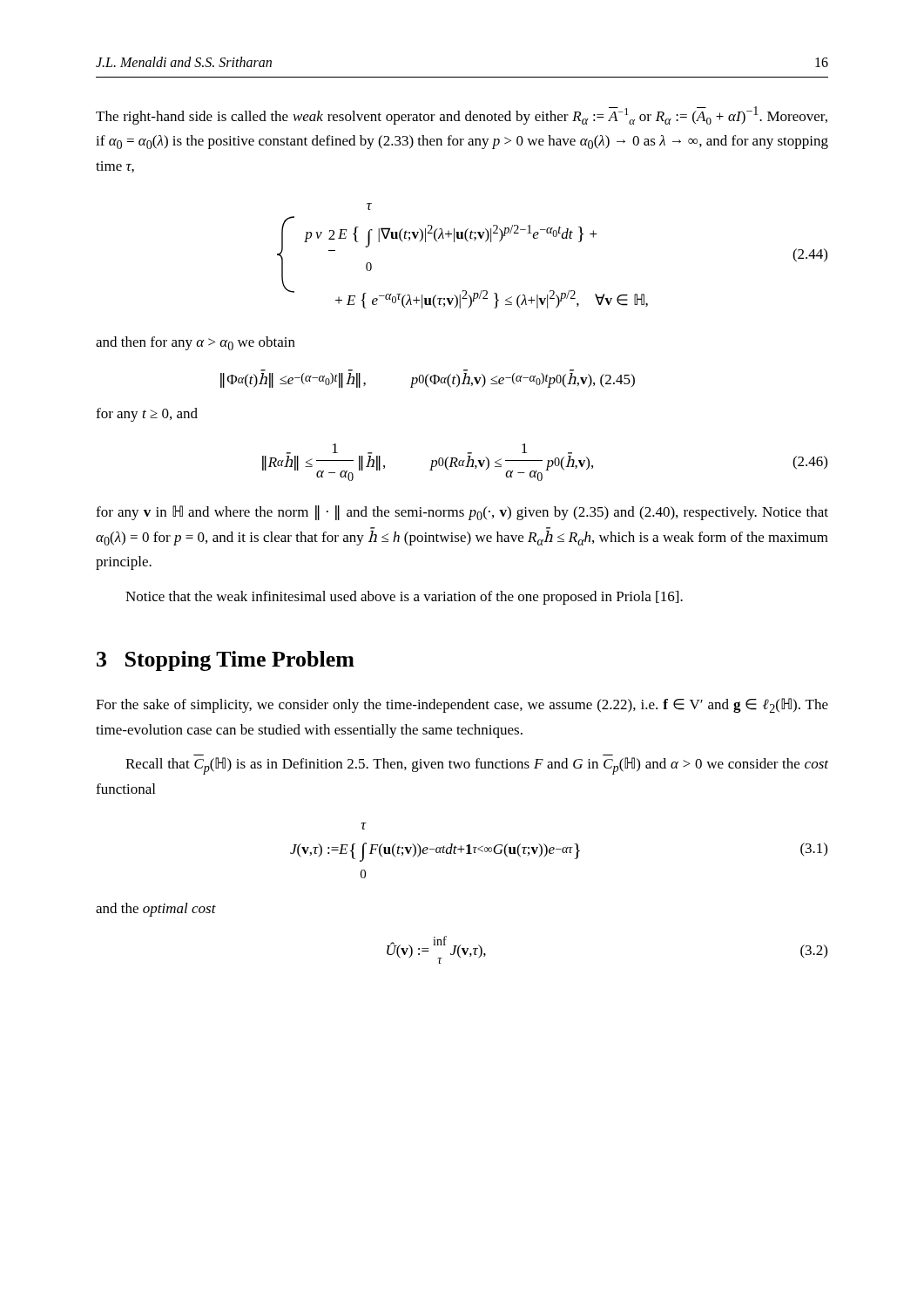The image size is (924, 1307).
Task: Point to the block beginning "The right-hand side is called the"
Action: click(462, 139)
